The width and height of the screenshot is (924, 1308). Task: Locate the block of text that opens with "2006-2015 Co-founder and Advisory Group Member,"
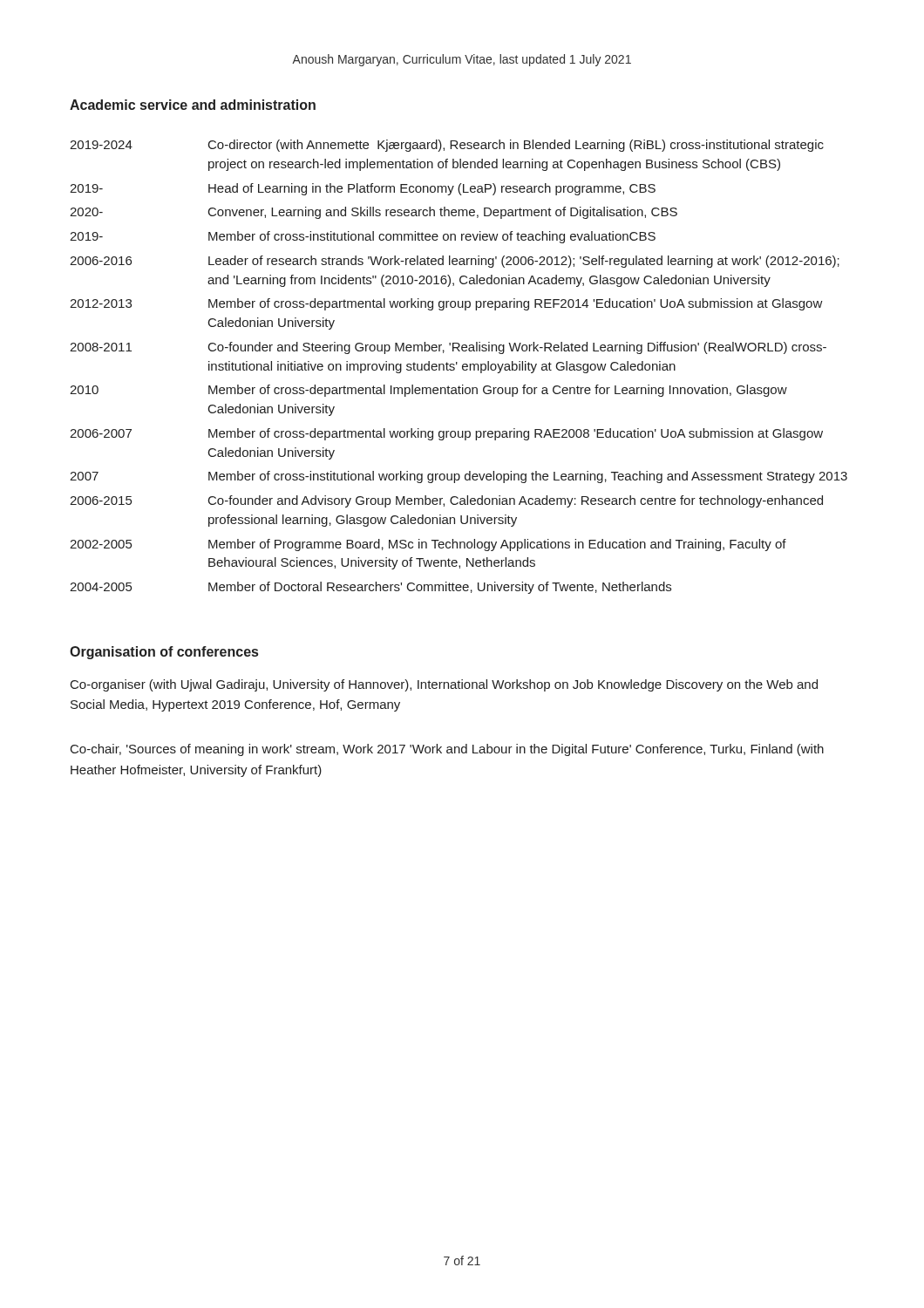click(462, 510)
